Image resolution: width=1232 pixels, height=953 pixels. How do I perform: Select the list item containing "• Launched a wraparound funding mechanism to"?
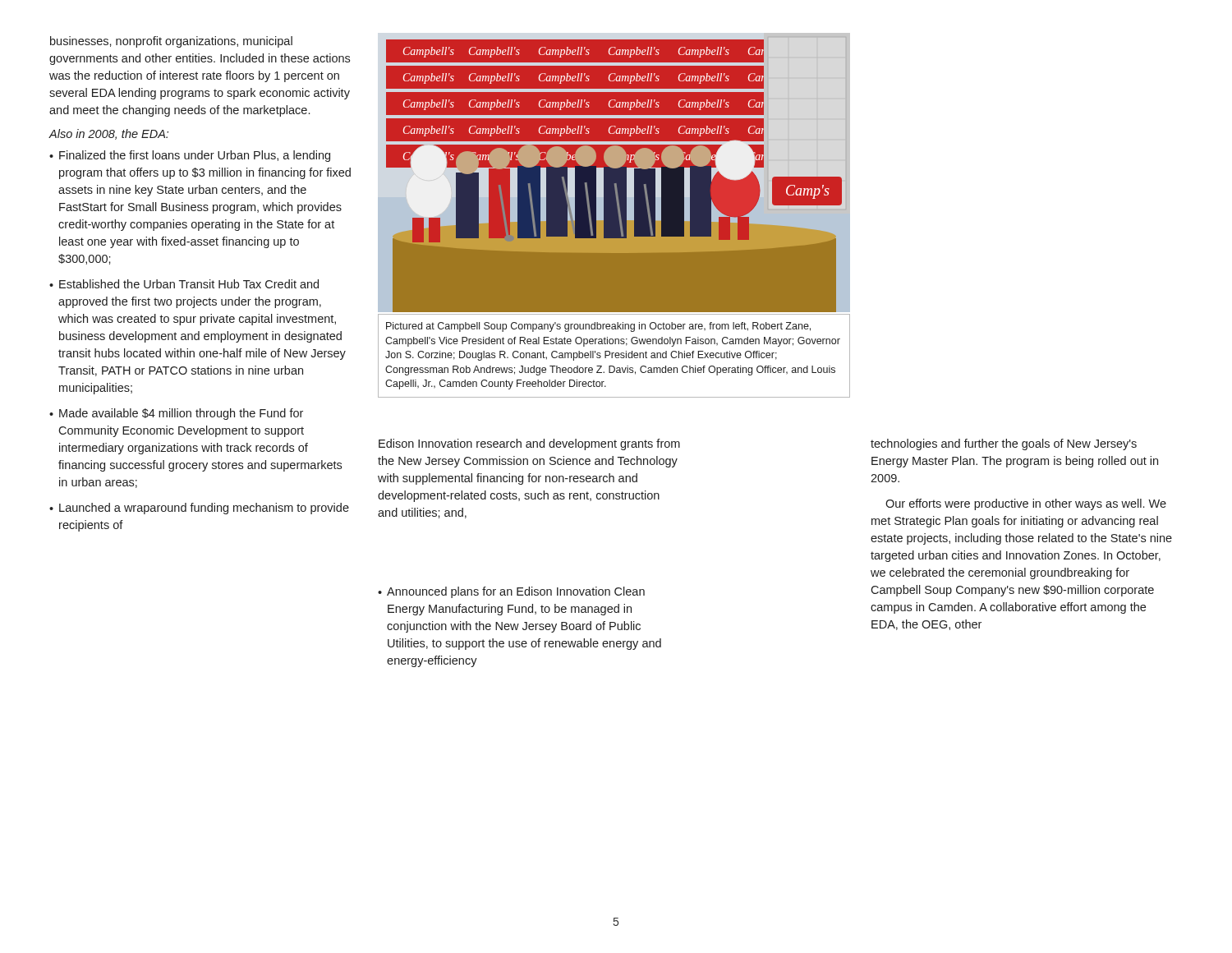pos(201,517)
